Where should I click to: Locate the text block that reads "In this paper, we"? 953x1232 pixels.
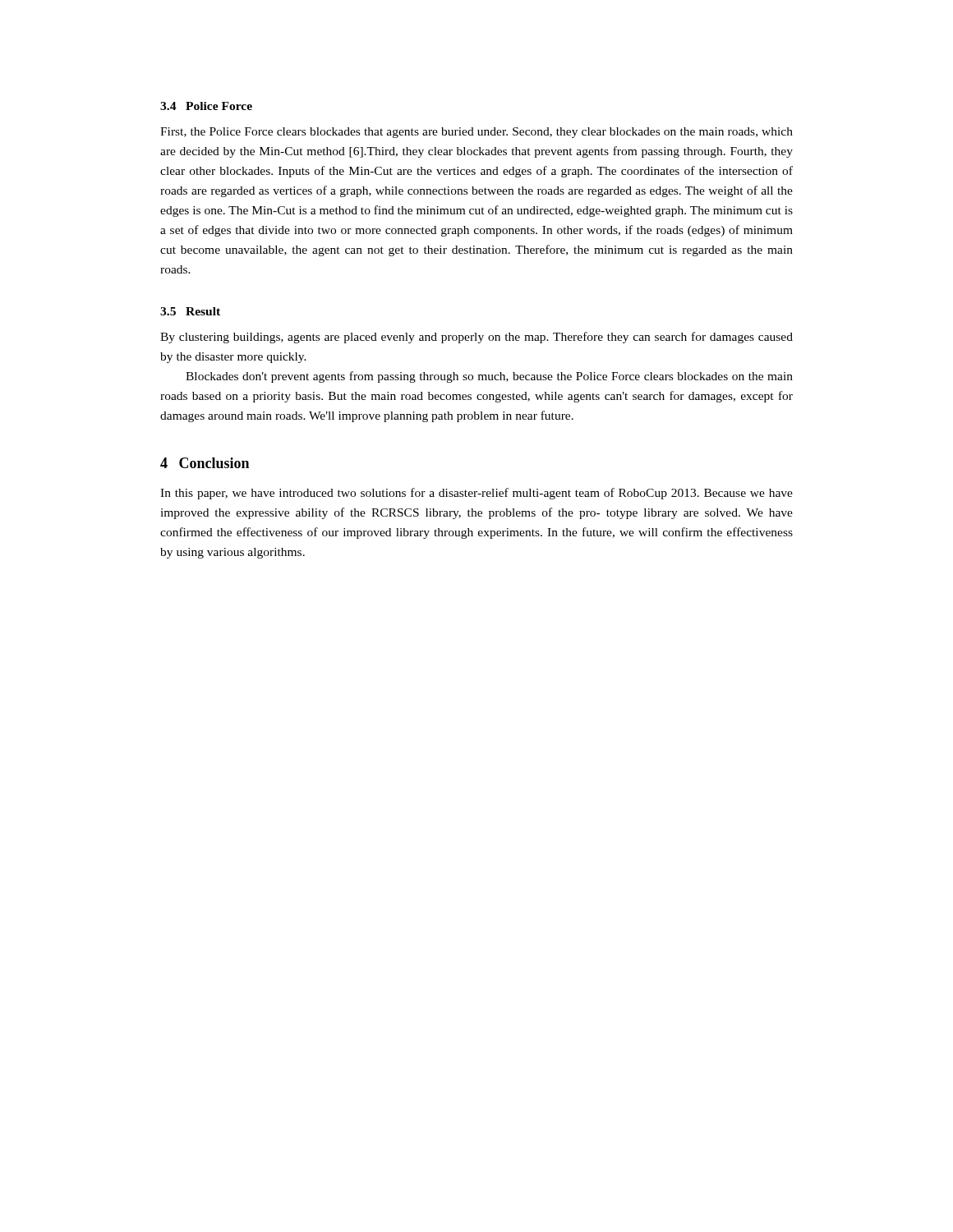476,523
